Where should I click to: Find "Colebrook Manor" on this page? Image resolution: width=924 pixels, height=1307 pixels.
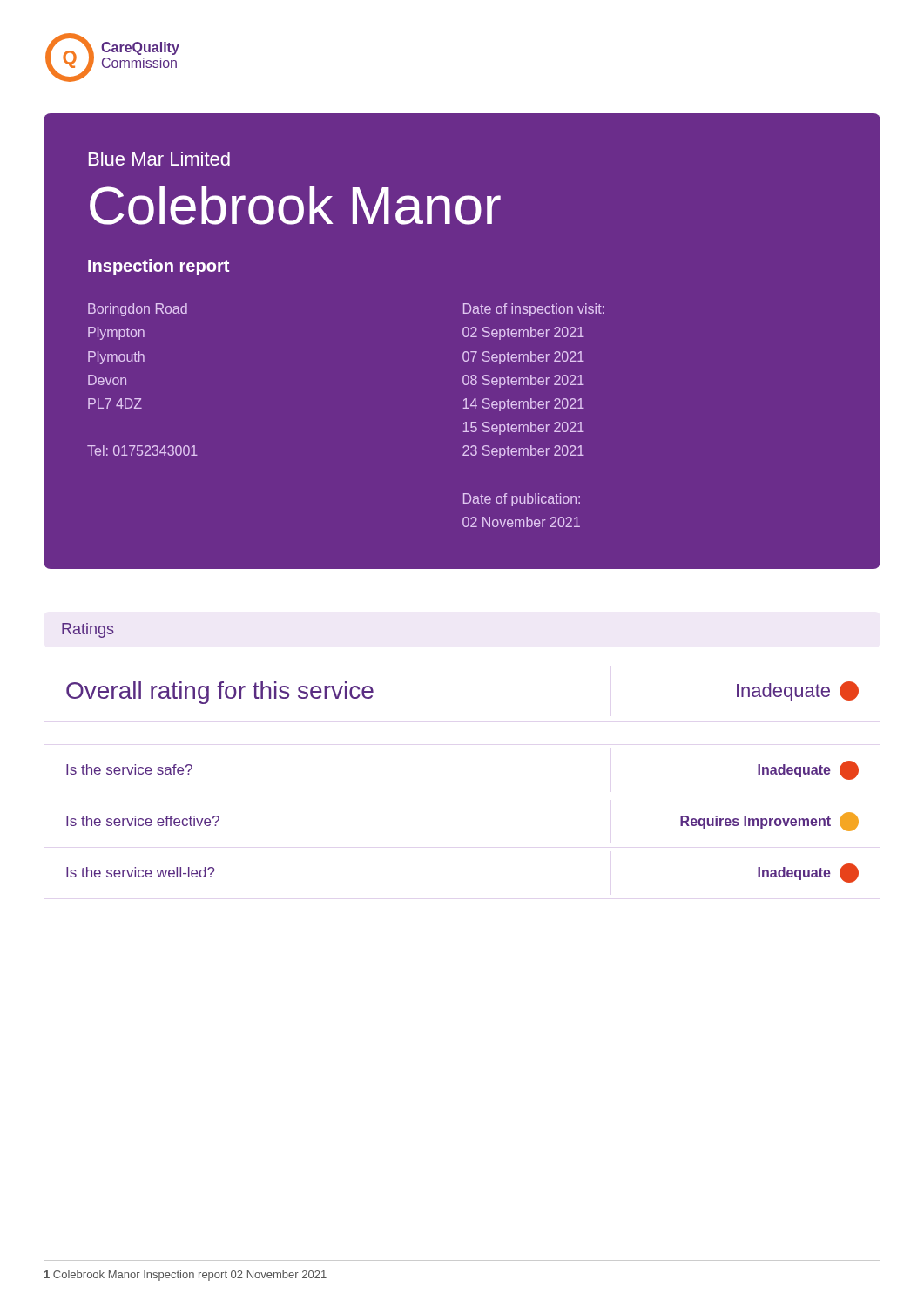click(x=294, y=206)
